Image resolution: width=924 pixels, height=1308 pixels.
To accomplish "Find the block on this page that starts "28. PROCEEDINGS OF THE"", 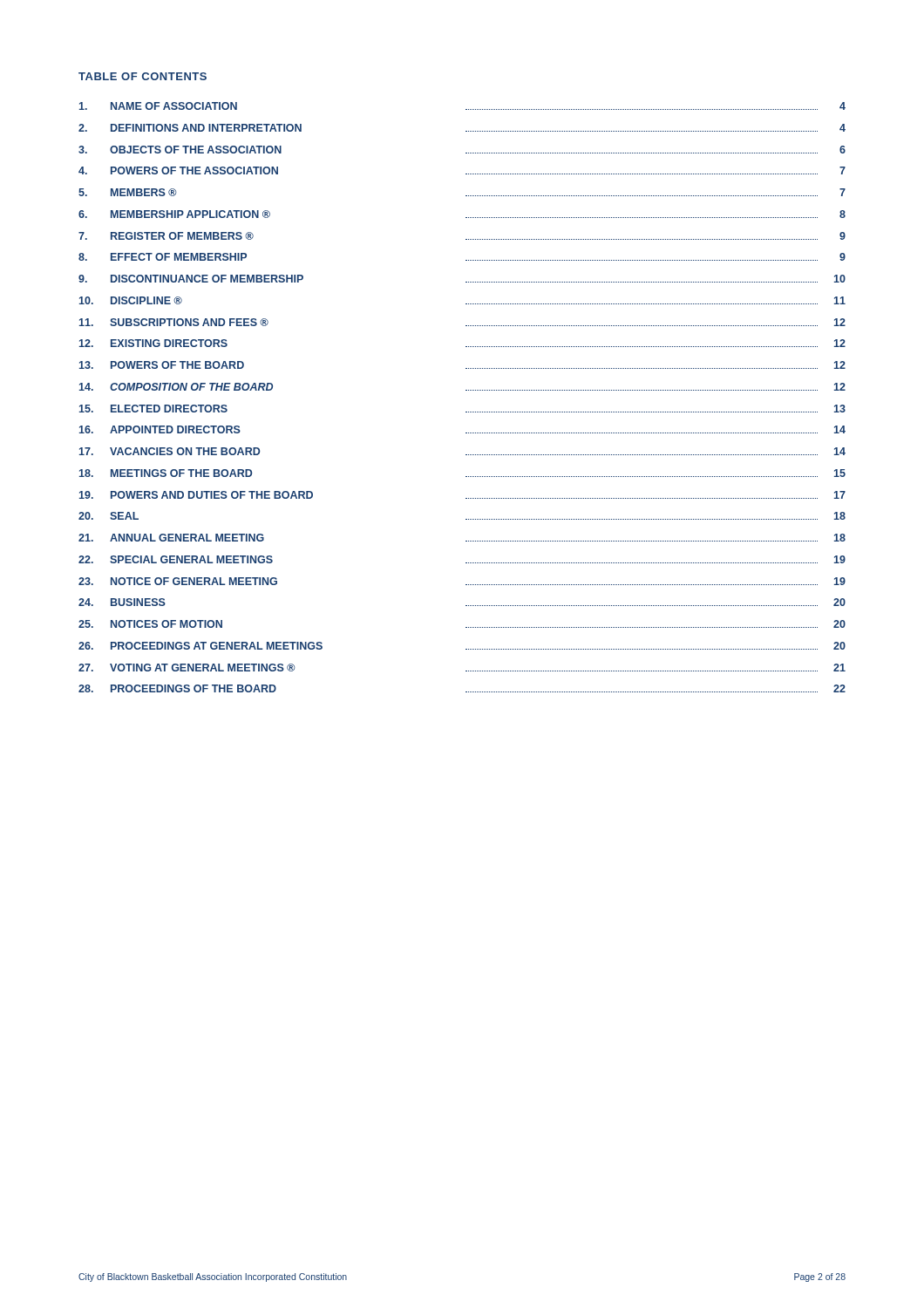I will [x=462, y=689].
